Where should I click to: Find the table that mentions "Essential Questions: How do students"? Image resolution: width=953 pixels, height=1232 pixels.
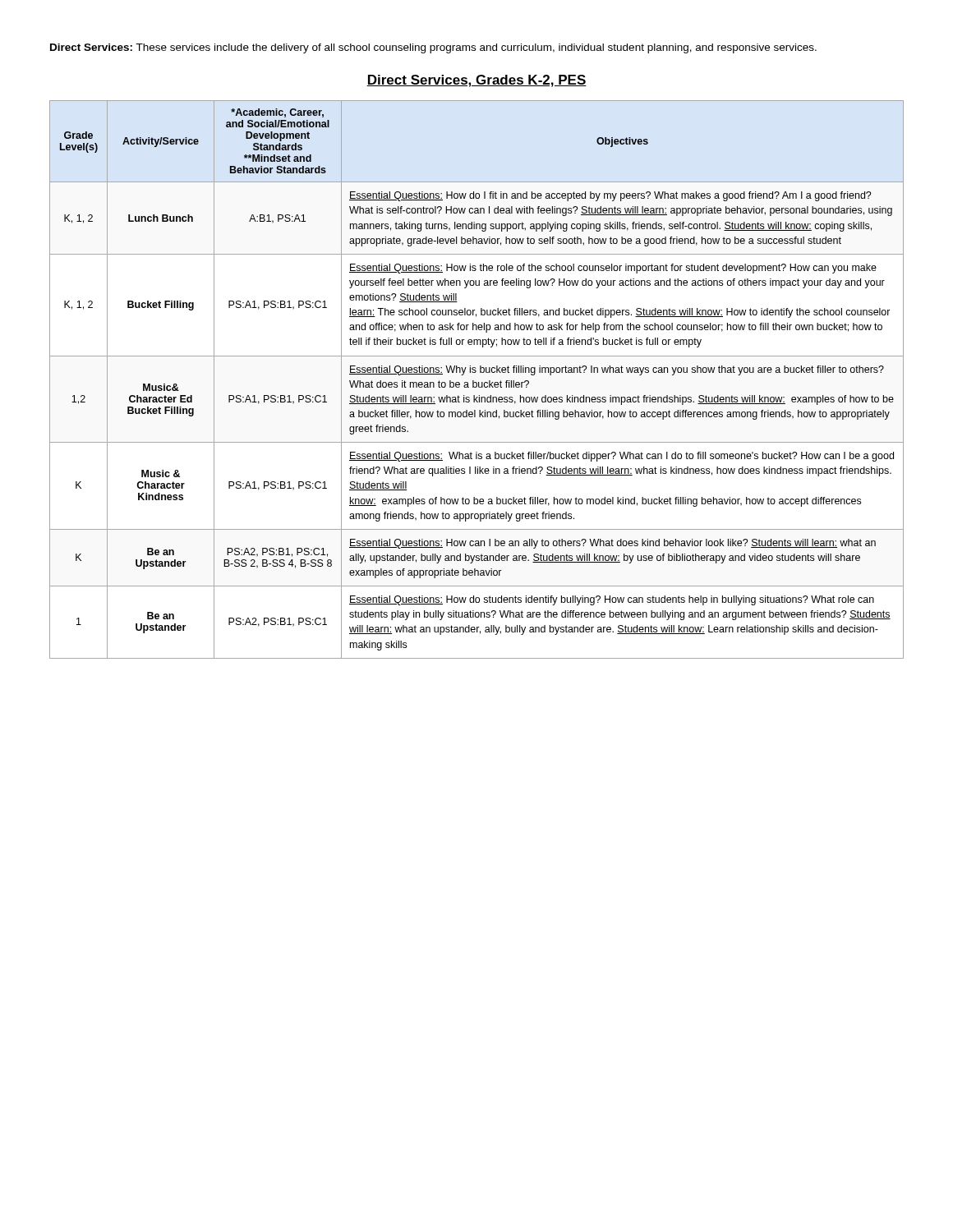(x=476, y=379)
